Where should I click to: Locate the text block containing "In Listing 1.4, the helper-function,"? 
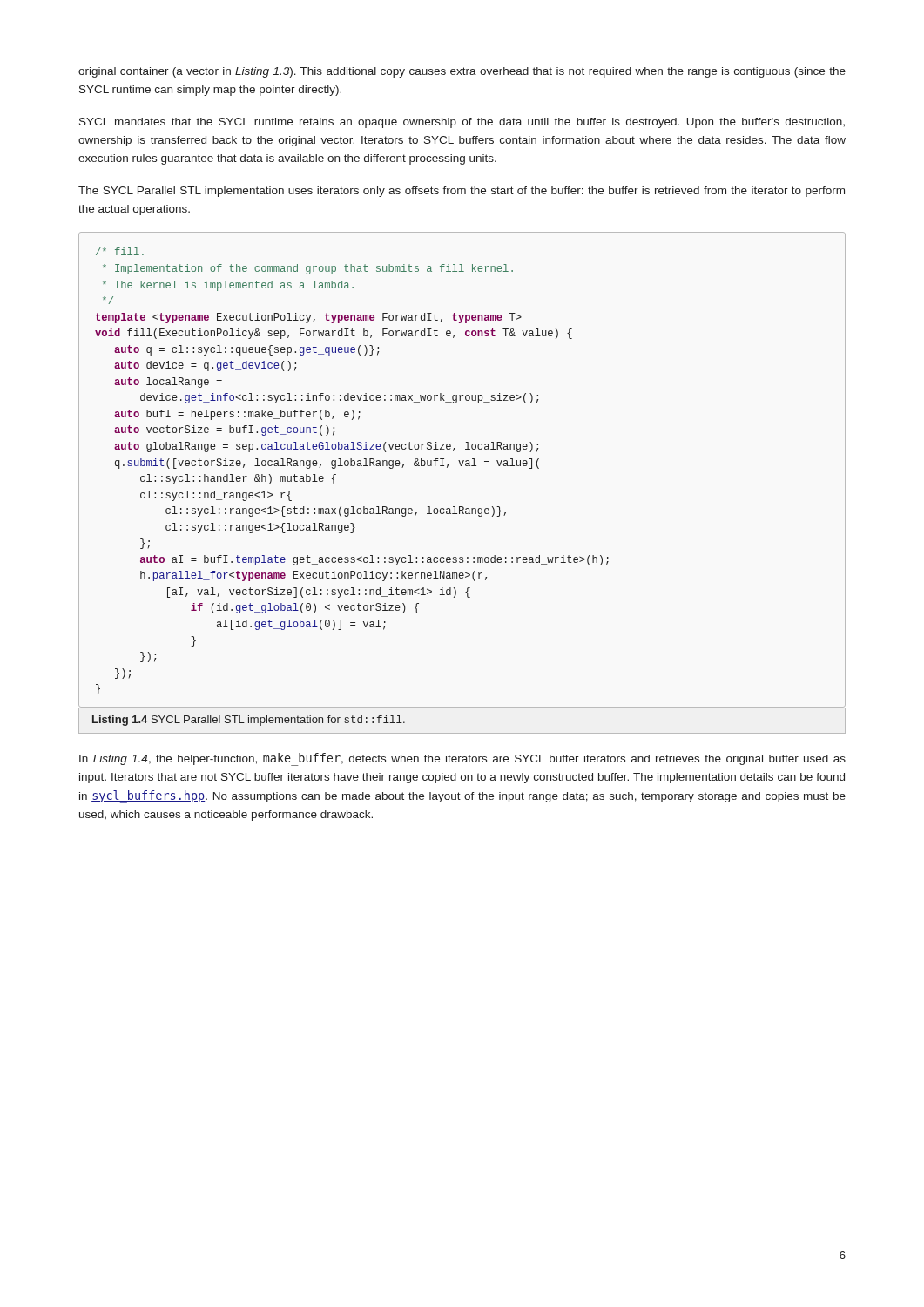tap(462, 786)
